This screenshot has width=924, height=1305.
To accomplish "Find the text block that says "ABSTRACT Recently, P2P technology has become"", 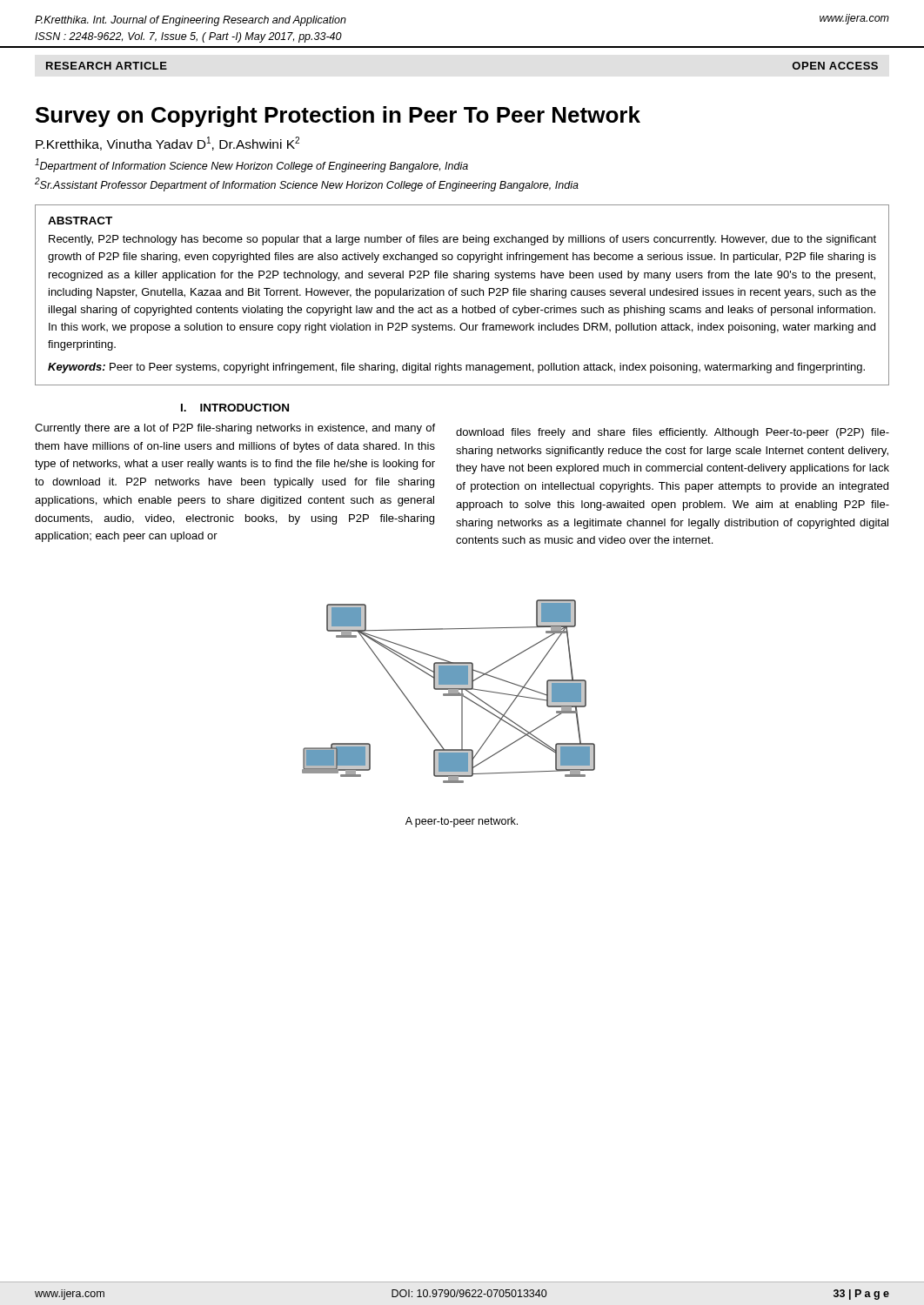I will [462, 295].
